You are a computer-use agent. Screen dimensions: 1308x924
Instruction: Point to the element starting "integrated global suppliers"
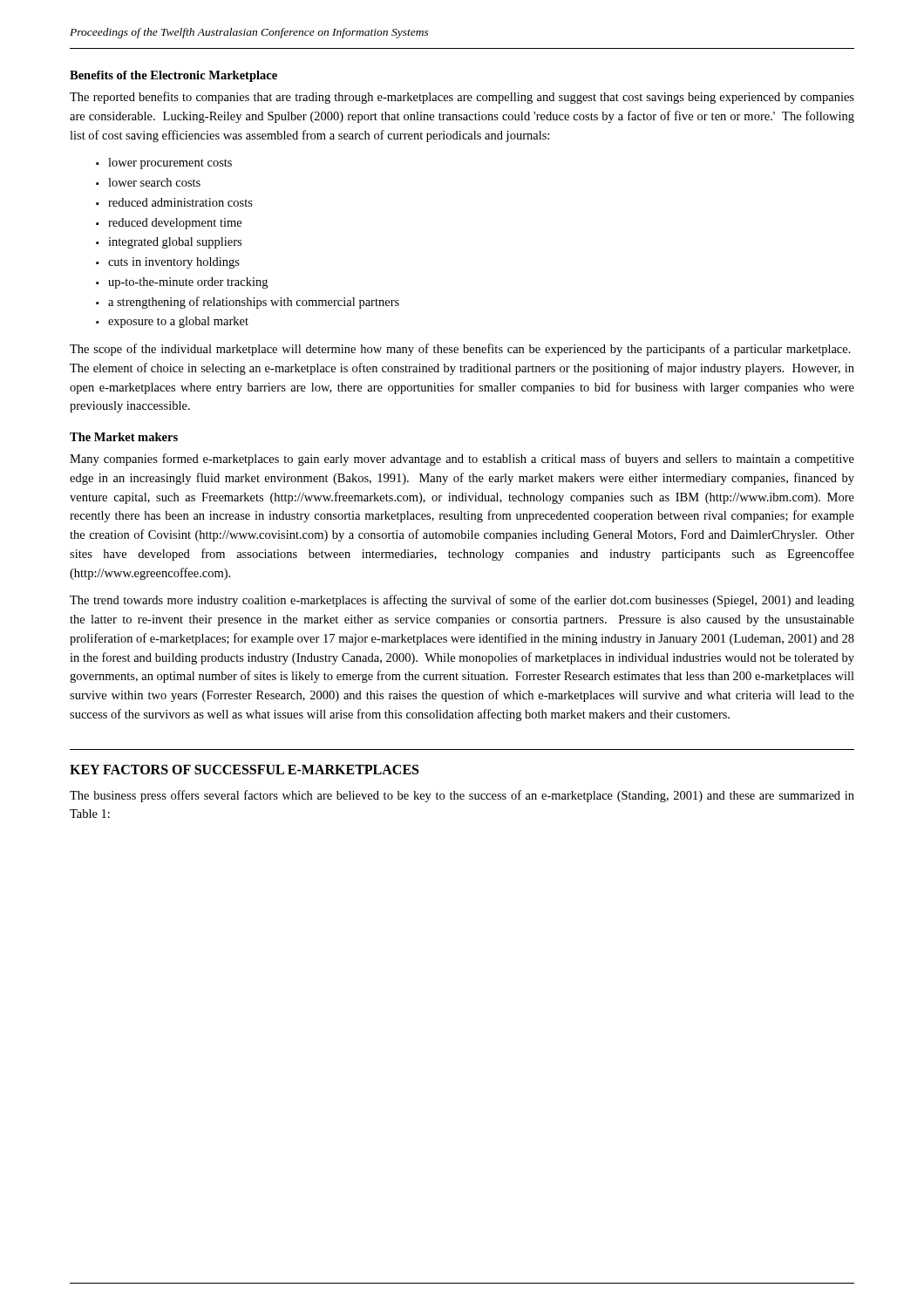tap(175, 242)
